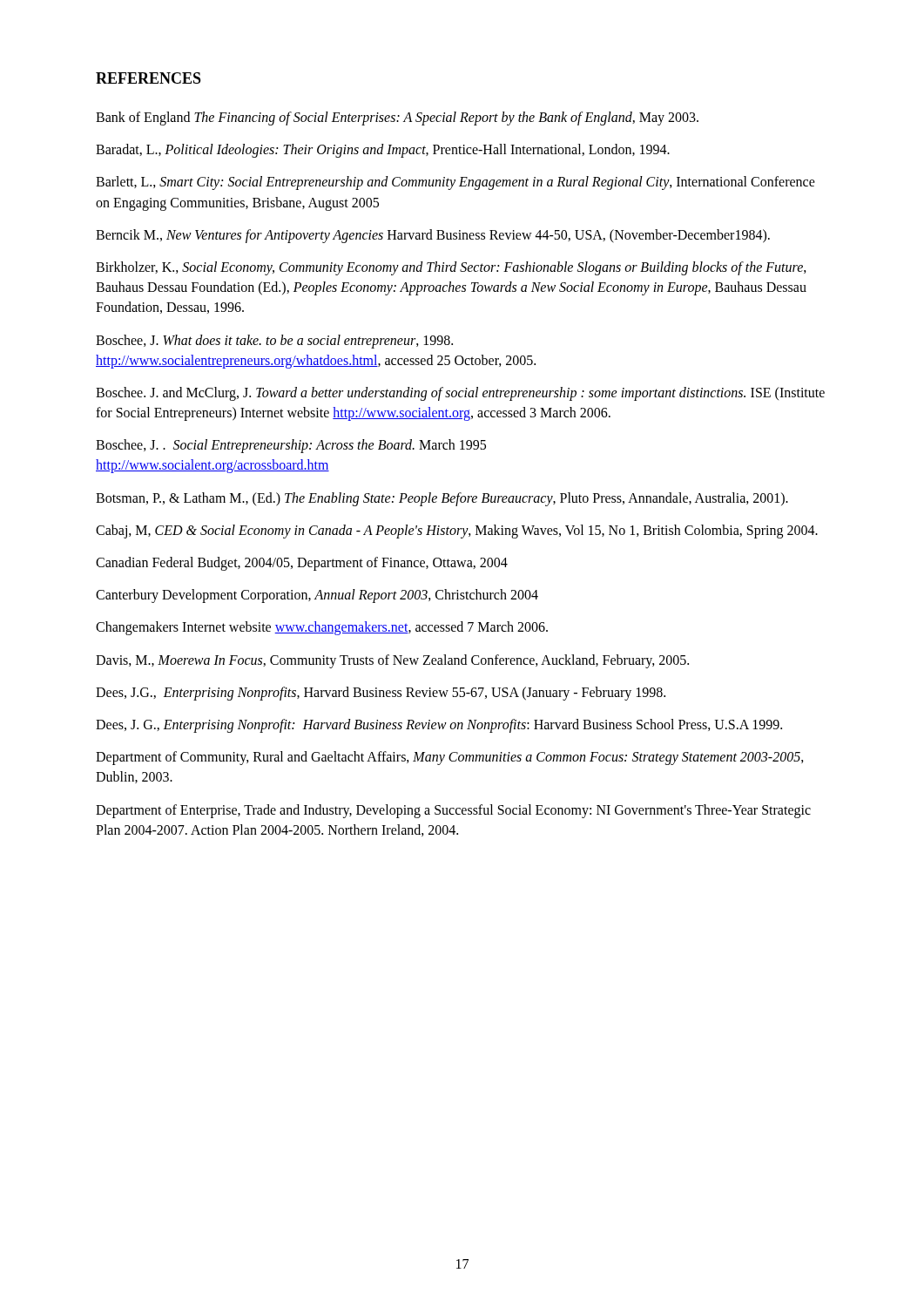Where is the passage that starts "Davis, M., Moerewa In Focus, Community Trusts"?
The height and width of the screenshot is (1307, 924).
[393, 660]
